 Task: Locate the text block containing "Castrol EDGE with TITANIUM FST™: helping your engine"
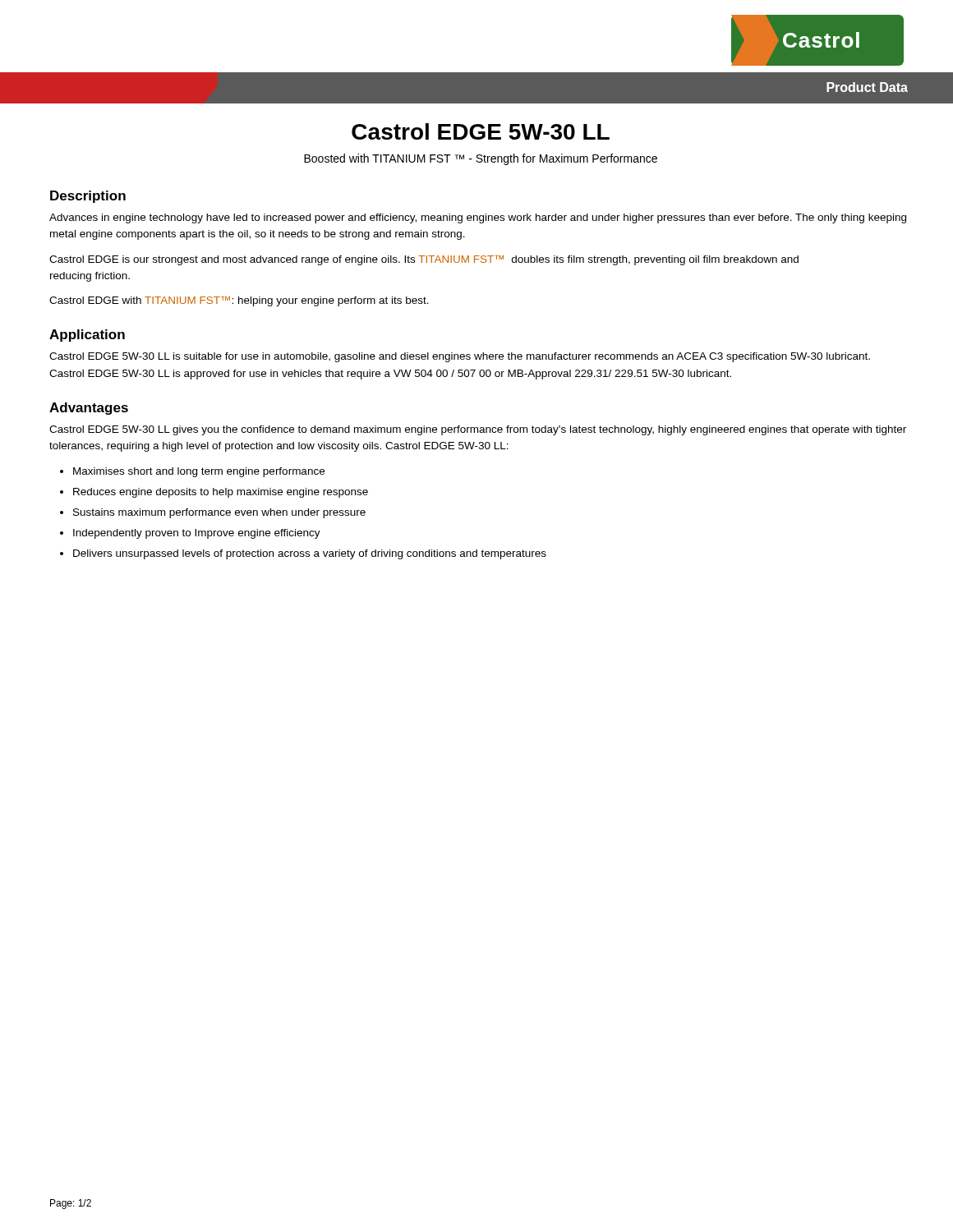point(239,300)
